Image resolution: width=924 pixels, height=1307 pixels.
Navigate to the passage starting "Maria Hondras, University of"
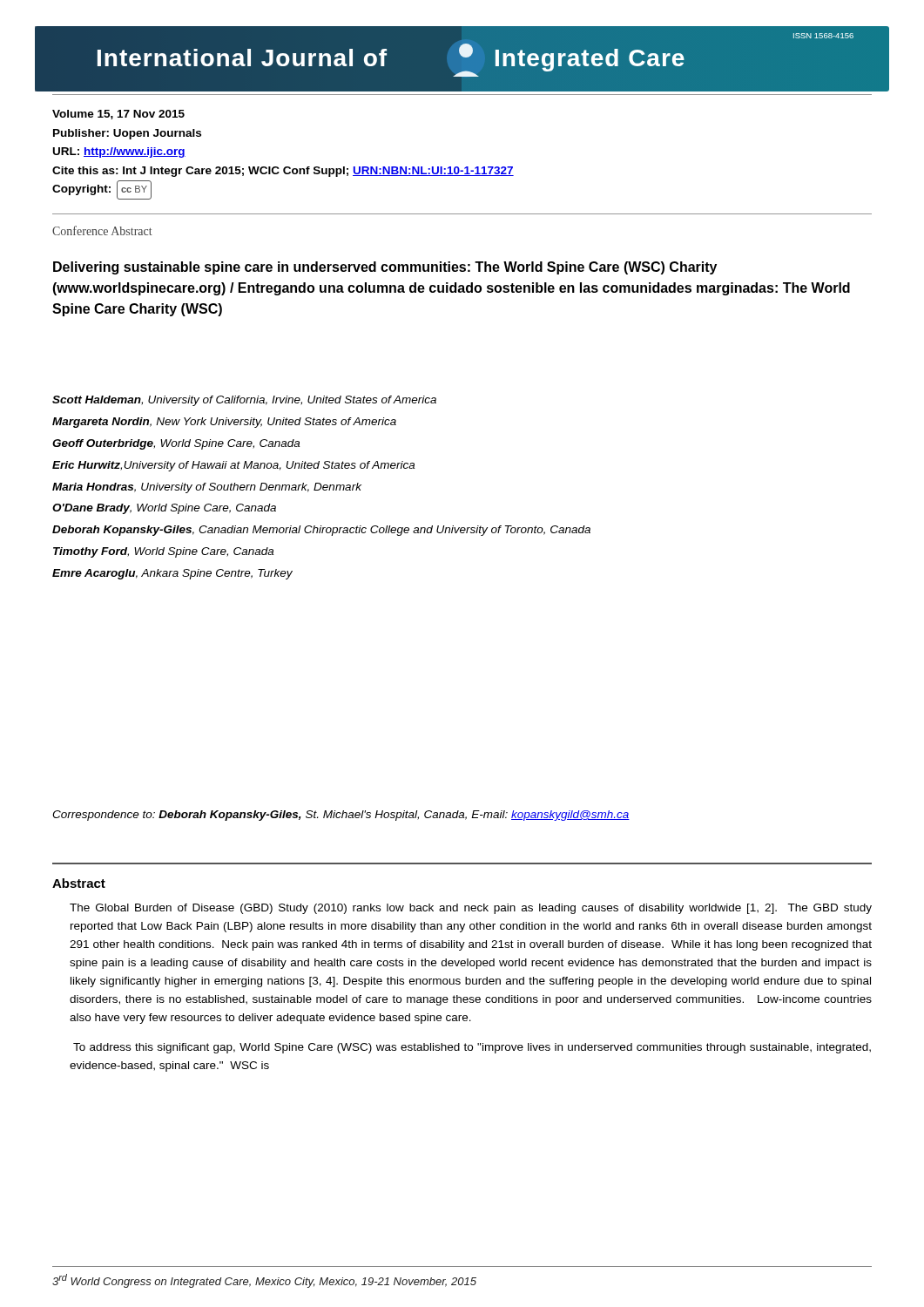point(207,486)
